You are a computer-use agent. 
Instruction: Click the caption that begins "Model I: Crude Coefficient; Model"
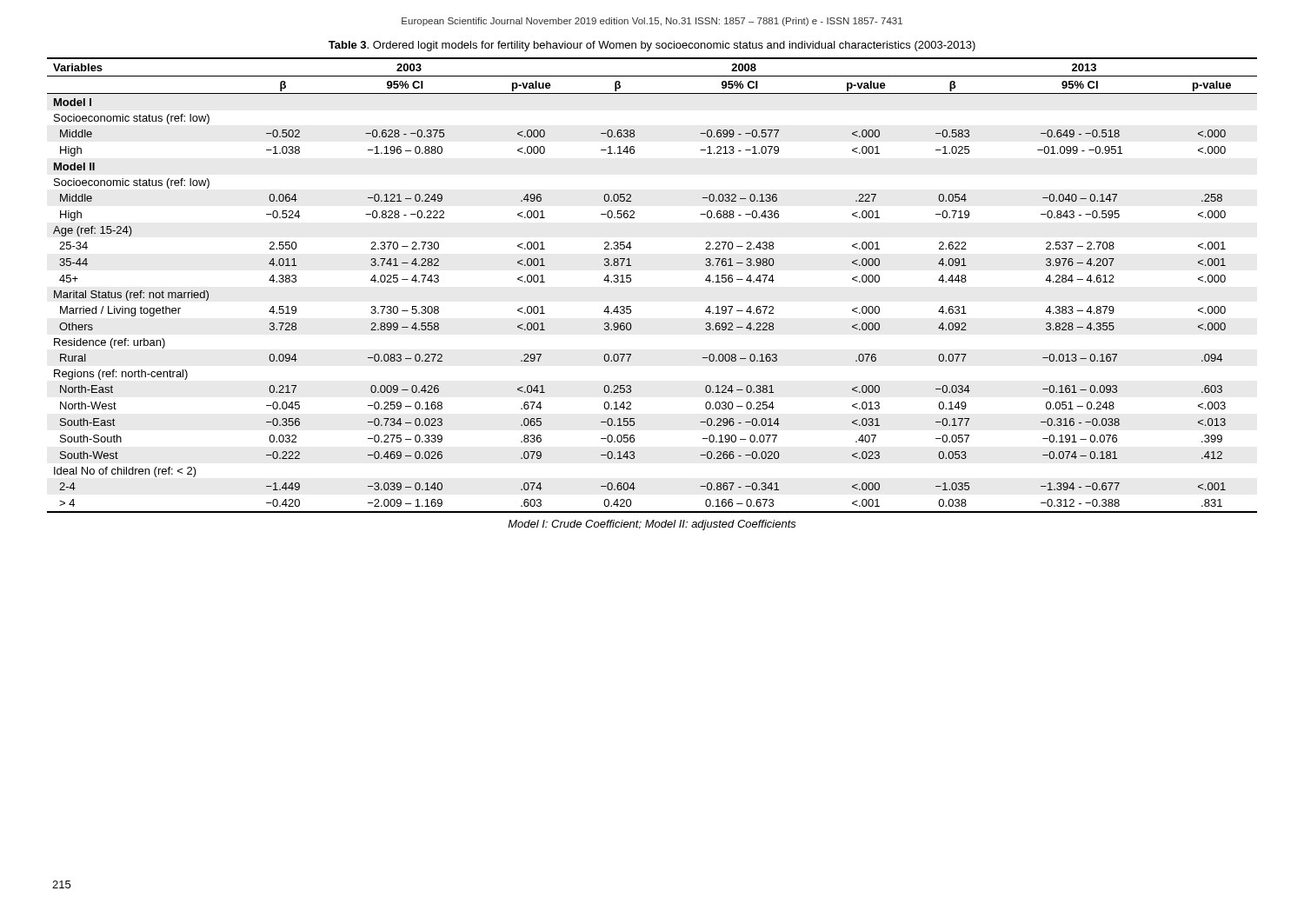coord(652,524)
